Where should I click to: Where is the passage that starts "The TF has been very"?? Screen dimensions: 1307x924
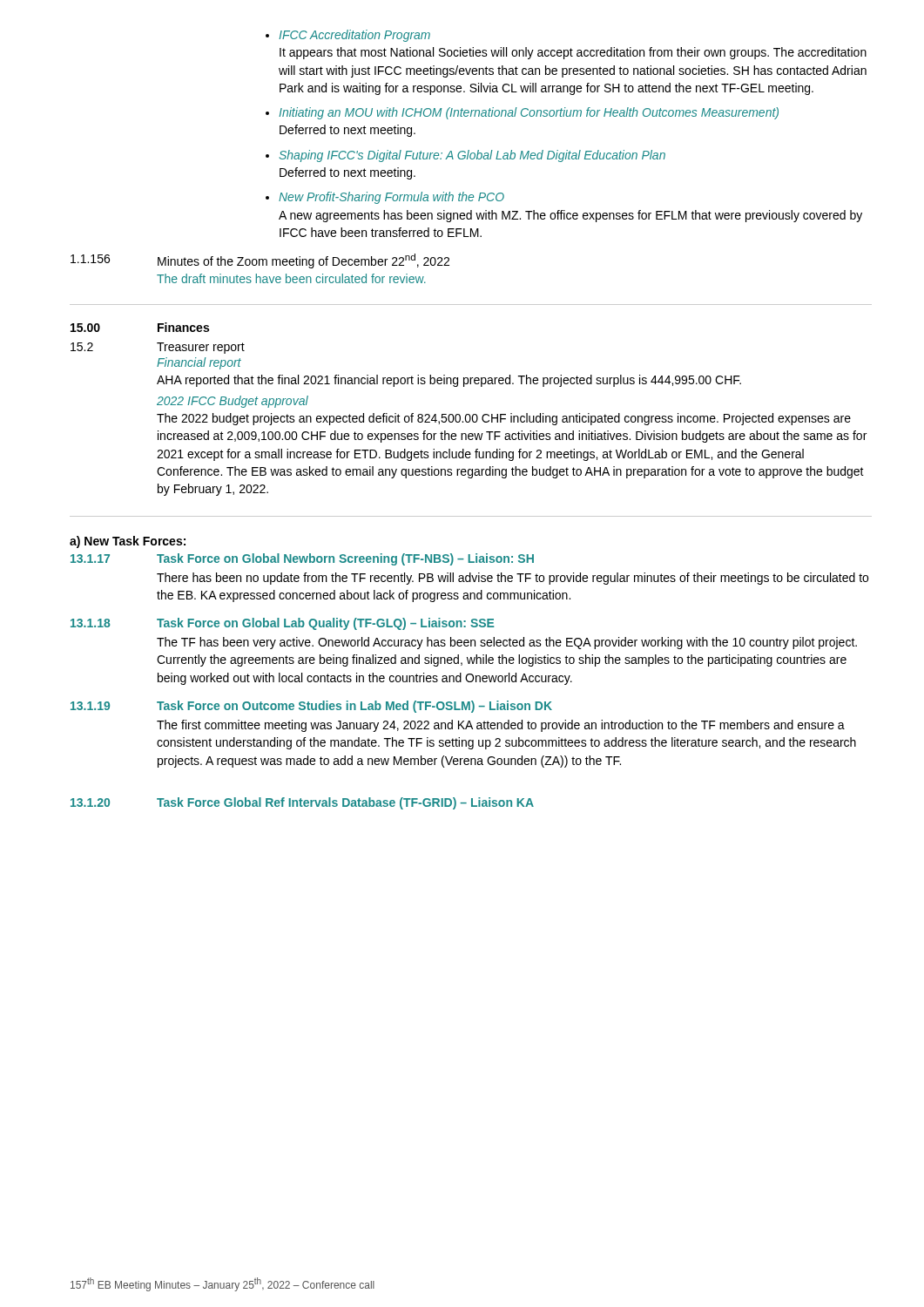[507, 660]
